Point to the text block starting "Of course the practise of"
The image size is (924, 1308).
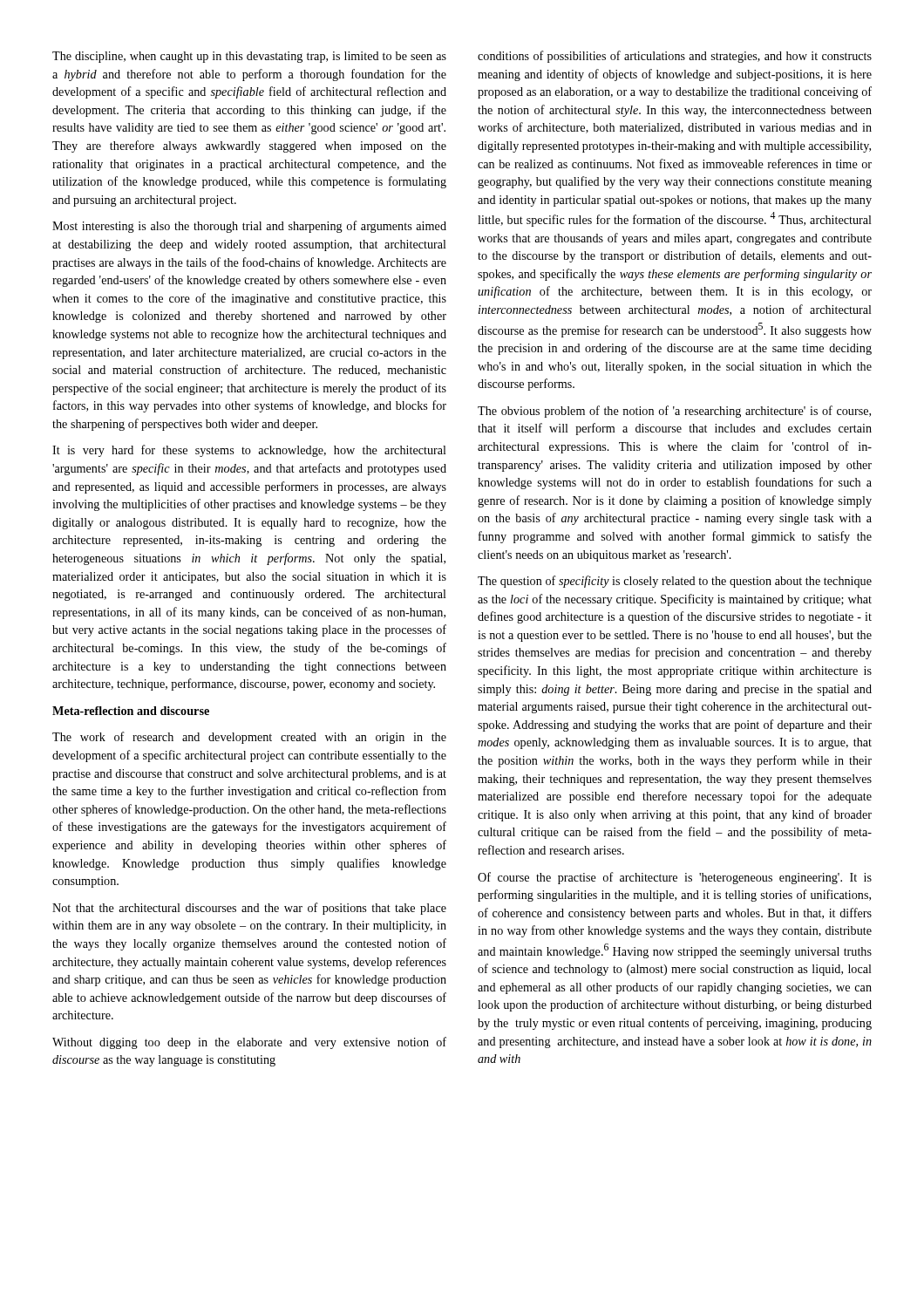(x=675, y=968)
